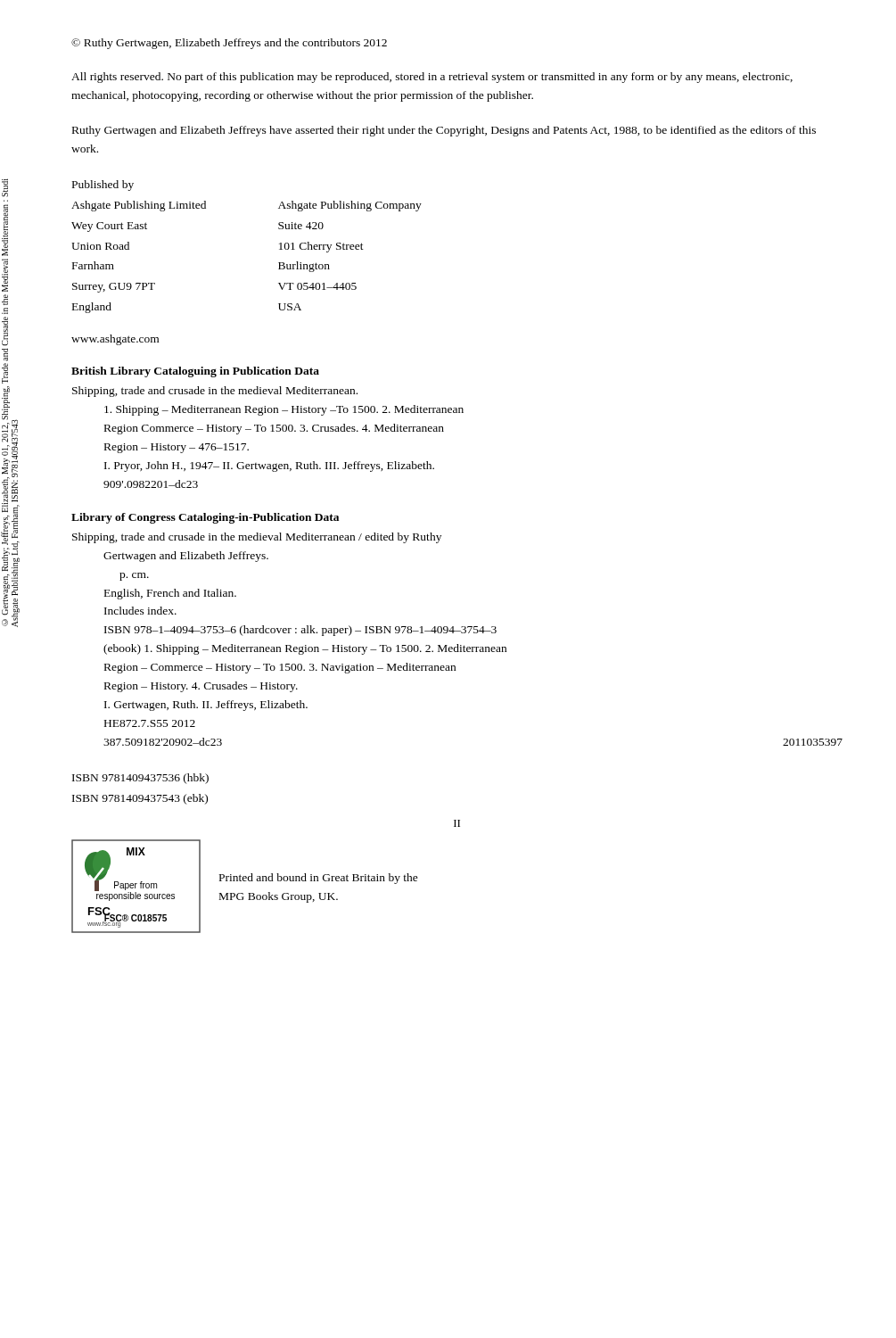Locate the text block containing "All rights reserved. No"

click(432, 86)
